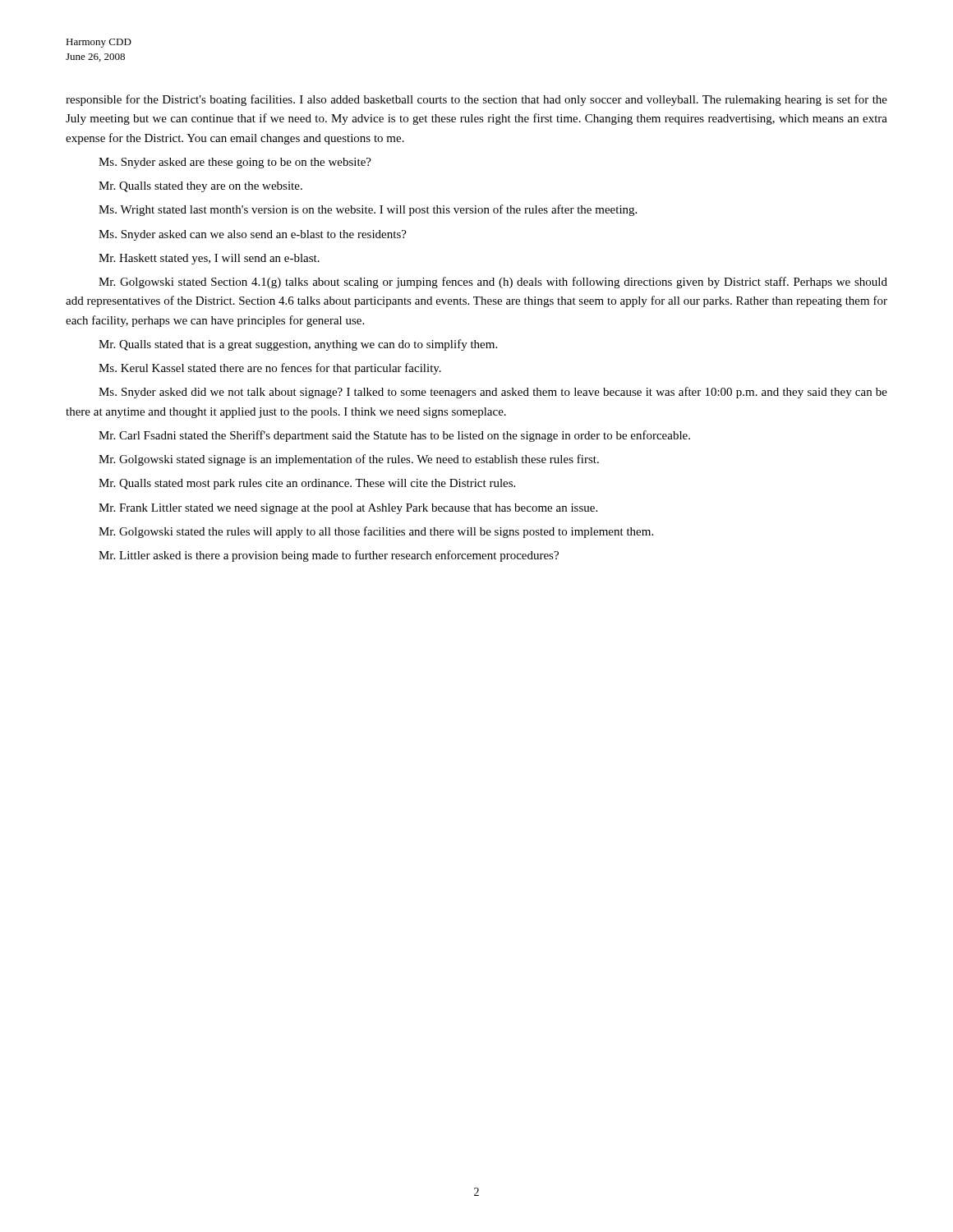This screenshot has width=953, height=1232.
Task: Click the passage that begins "Ms. Snyder asked did we not talk about"
Action: 476,402
